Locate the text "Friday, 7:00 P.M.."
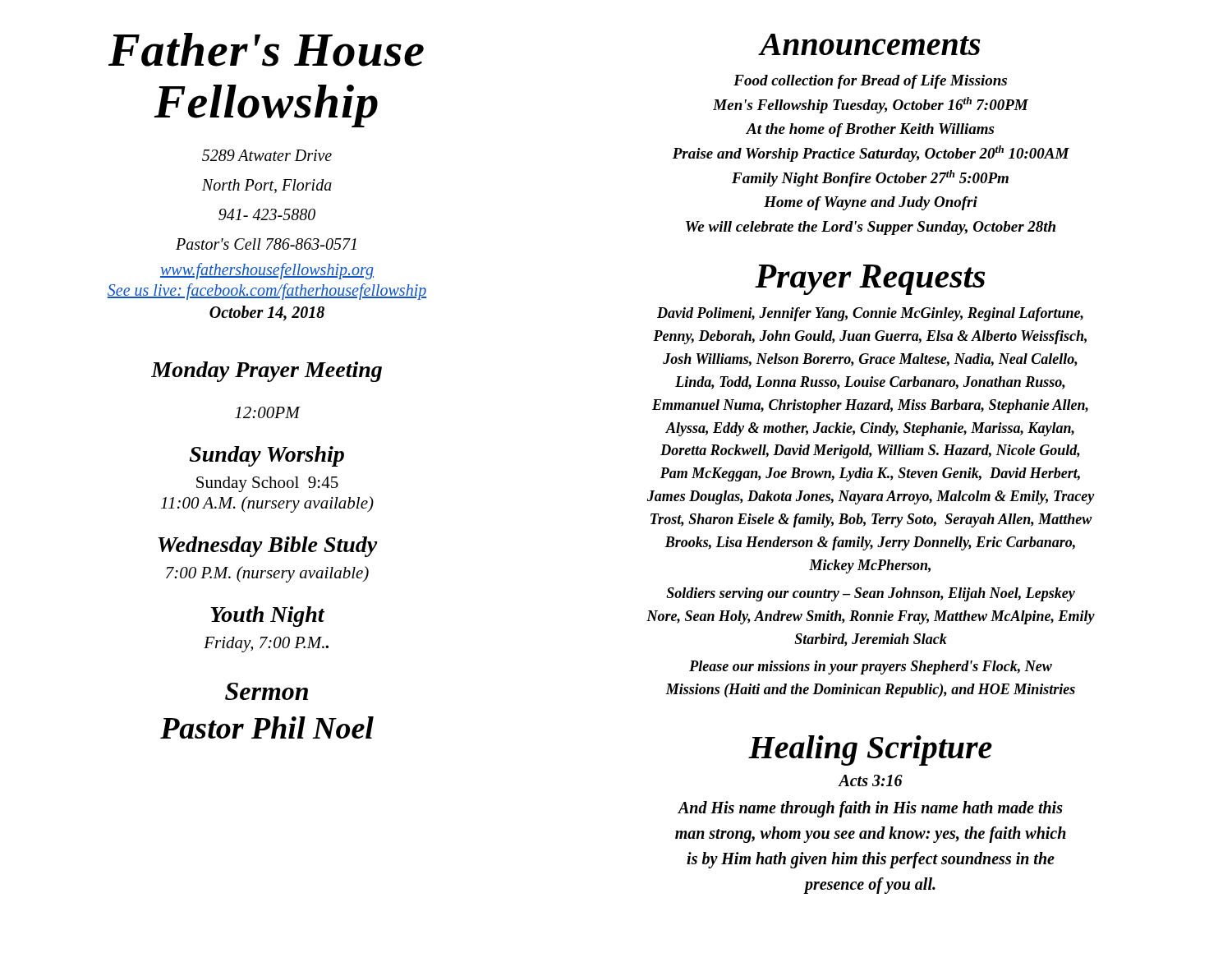The height and width of the screenshot is (953, 1232). [267, 643]
